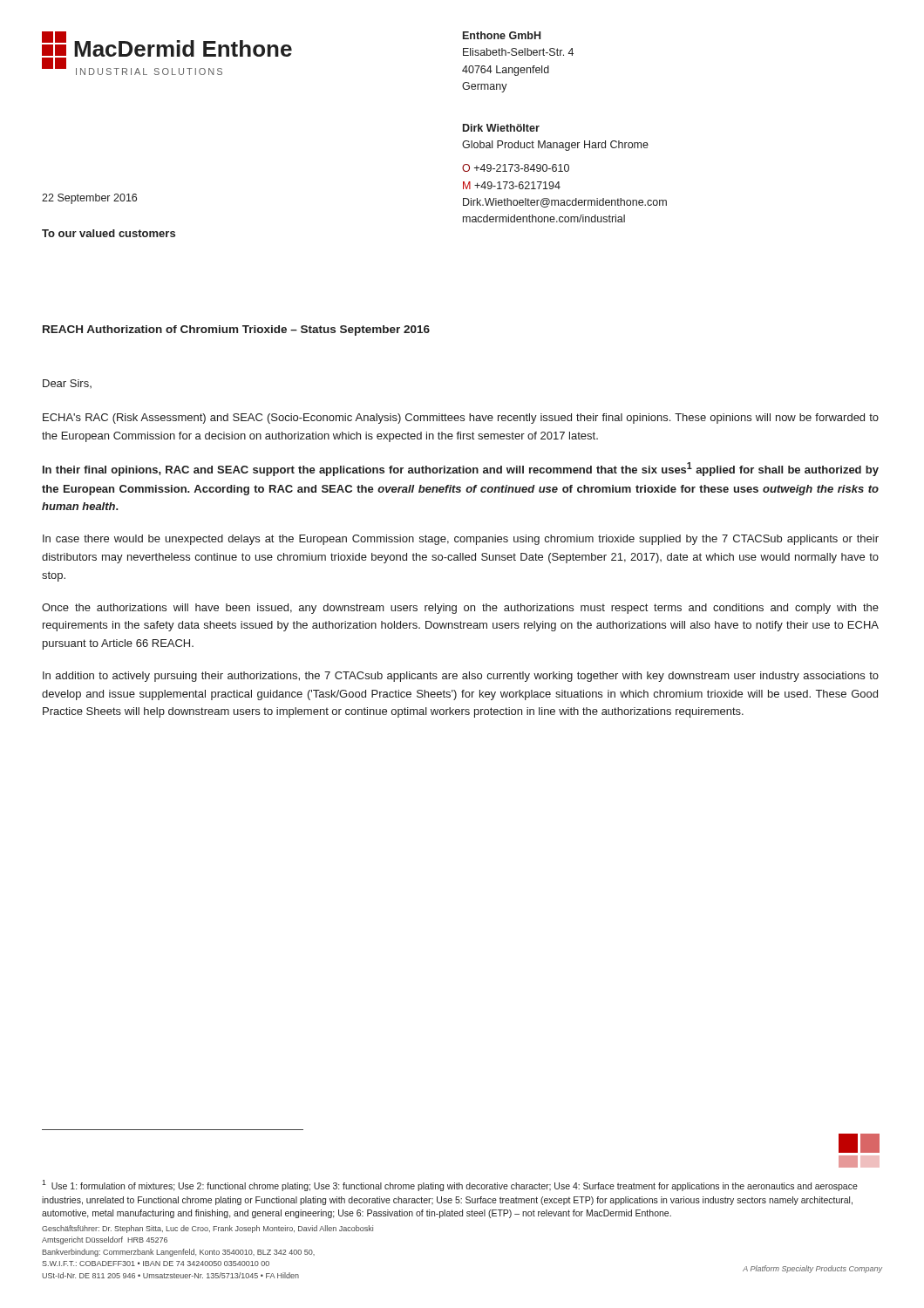
Task: Point to the block starting "Dear Sirs,"
Action: 67,383
